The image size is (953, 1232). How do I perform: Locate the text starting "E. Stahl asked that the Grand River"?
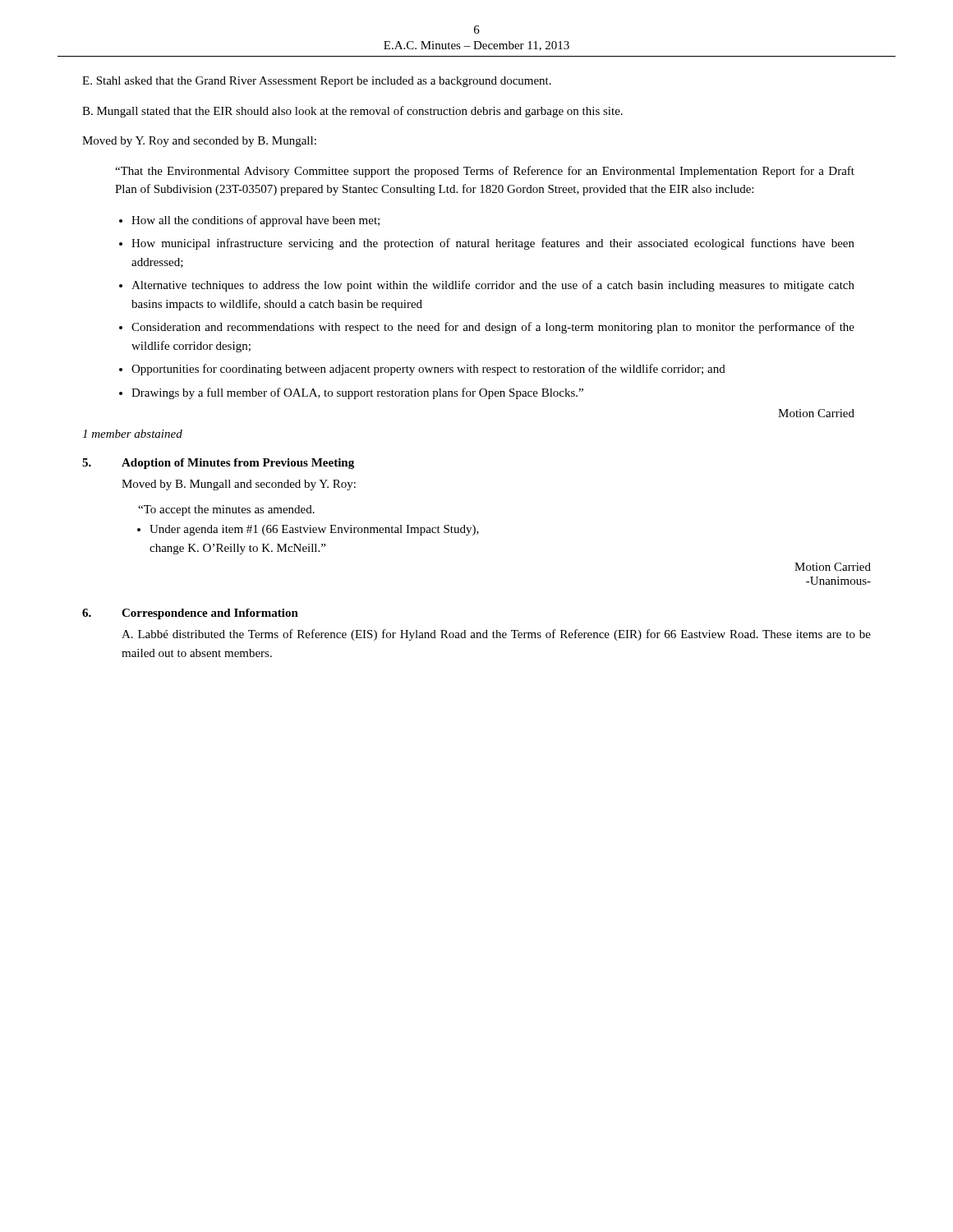click(317, 81)
